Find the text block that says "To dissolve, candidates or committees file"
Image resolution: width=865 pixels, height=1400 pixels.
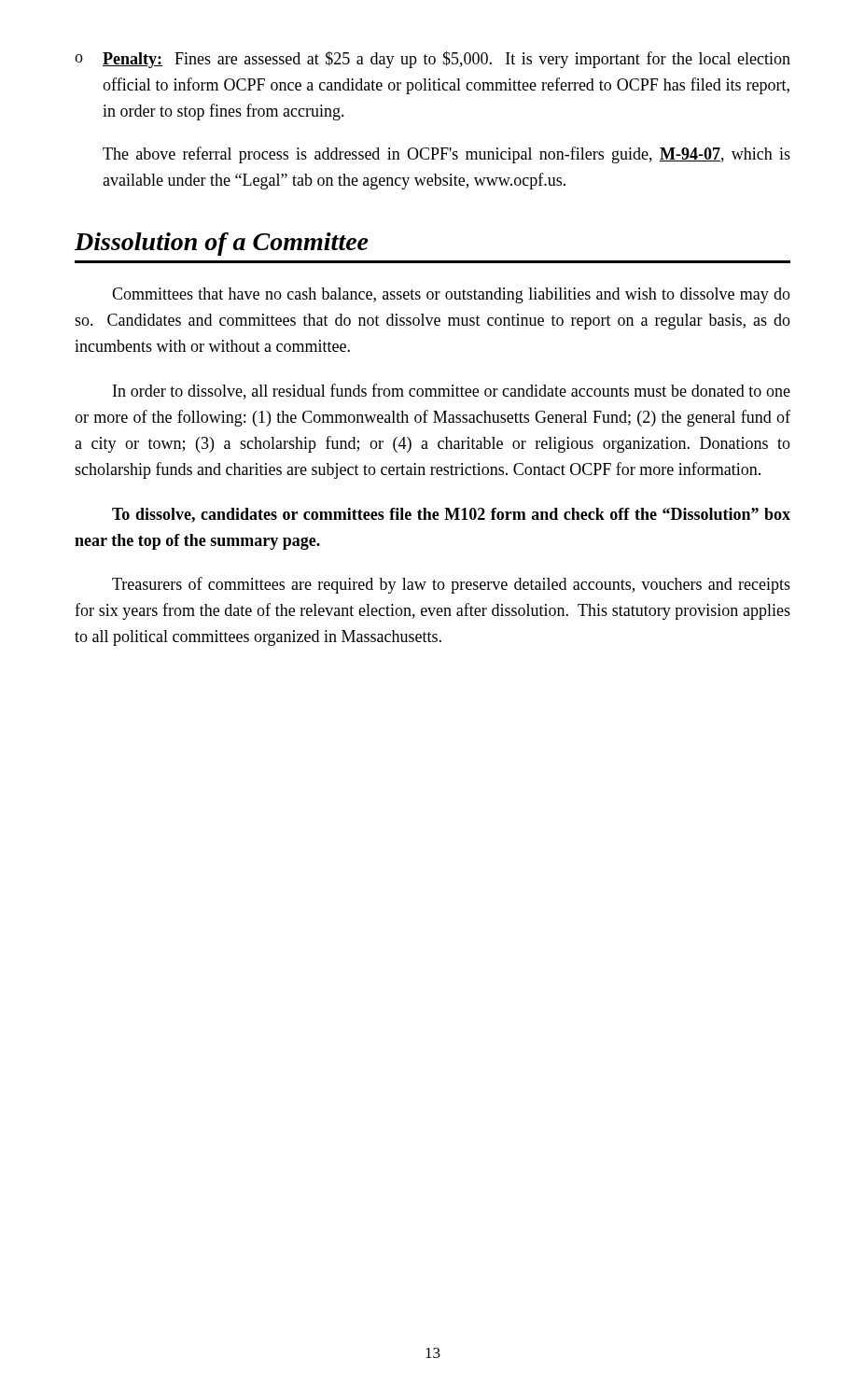(x=432, y=528)
